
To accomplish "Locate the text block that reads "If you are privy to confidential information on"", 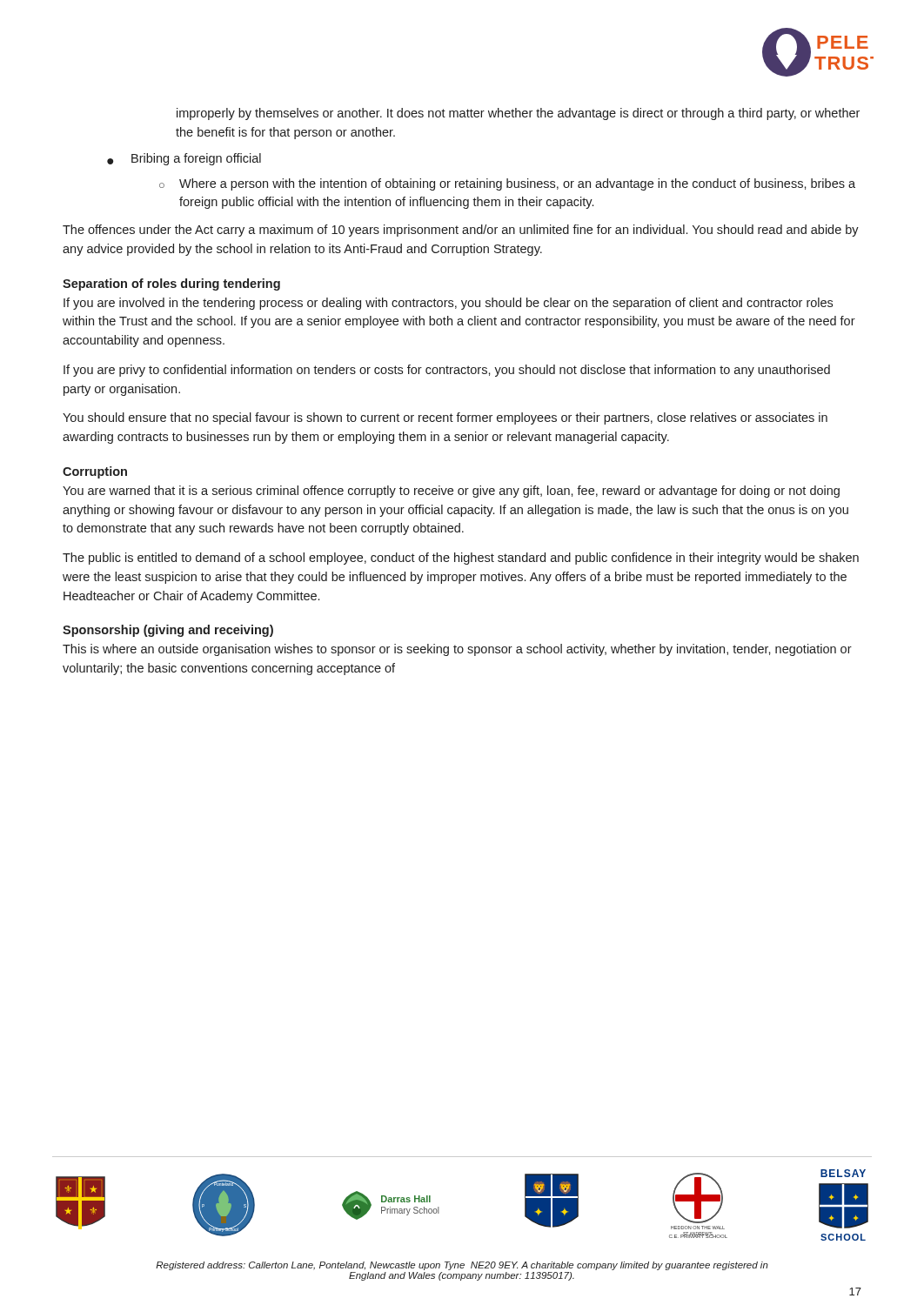I will click(x=447, y=379).
